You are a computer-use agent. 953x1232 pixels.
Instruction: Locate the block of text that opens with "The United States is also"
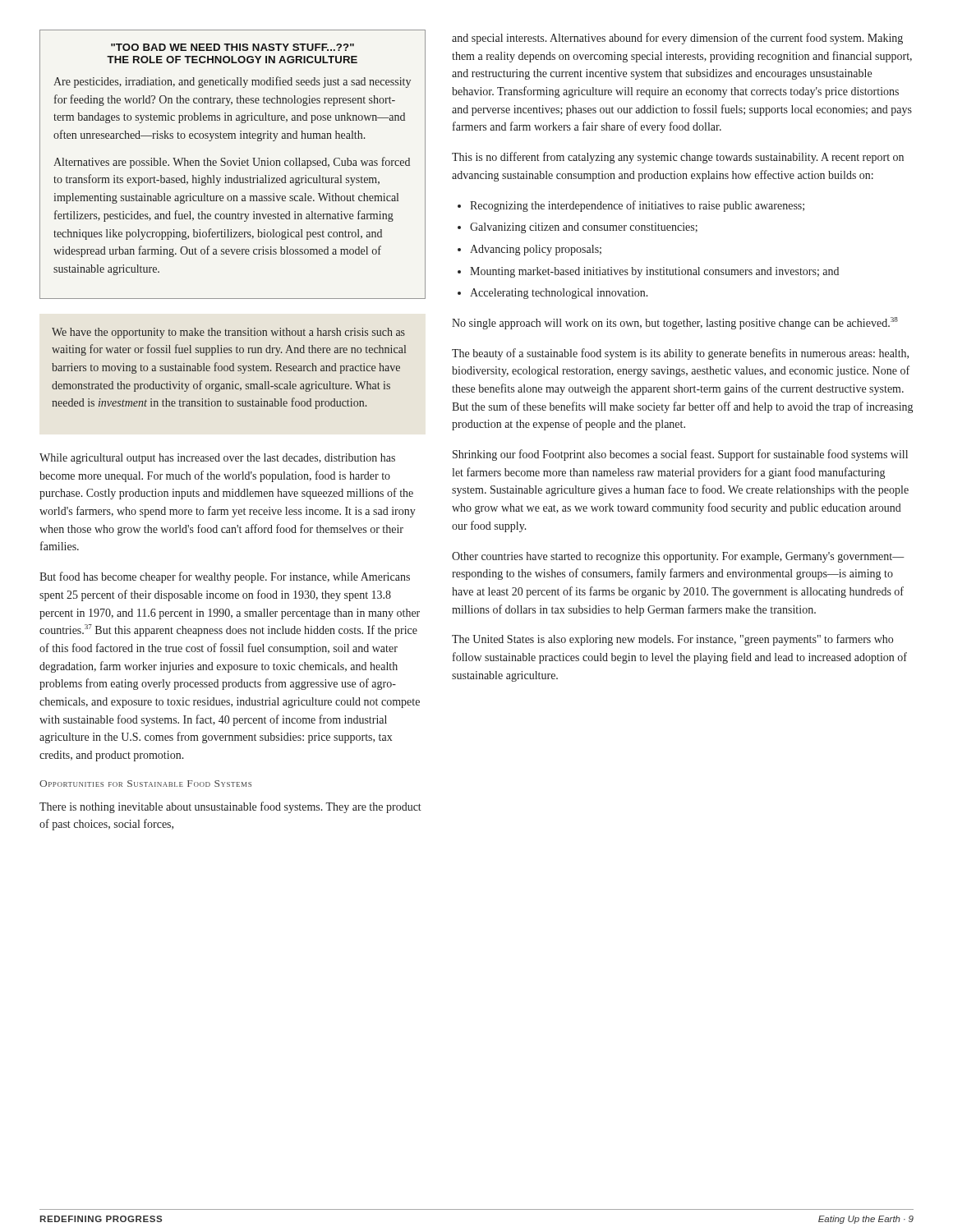tap(683, 658)
